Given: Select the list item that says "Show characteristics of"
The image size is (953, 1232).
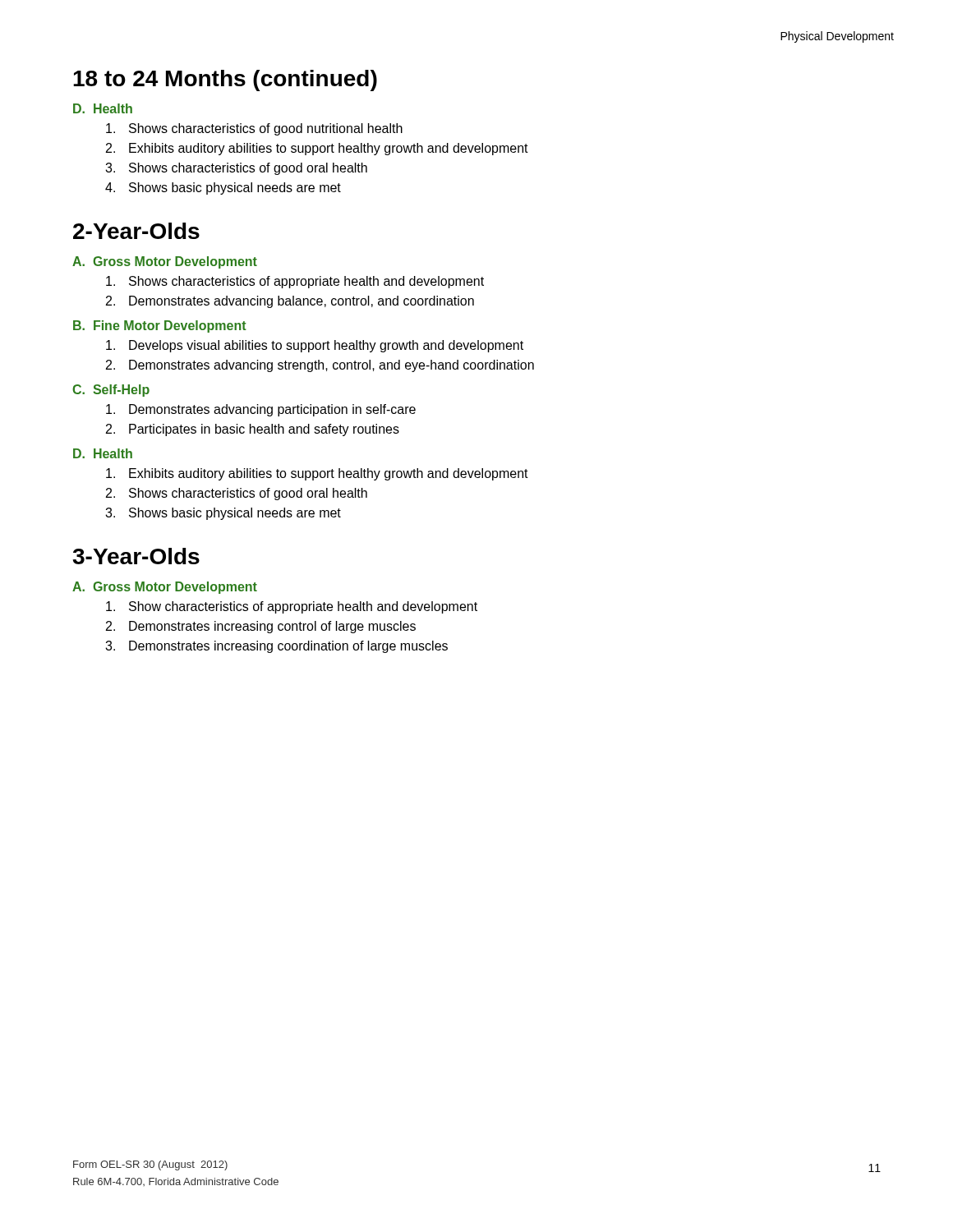Looking at the screenshot, I should click(292, 607).
